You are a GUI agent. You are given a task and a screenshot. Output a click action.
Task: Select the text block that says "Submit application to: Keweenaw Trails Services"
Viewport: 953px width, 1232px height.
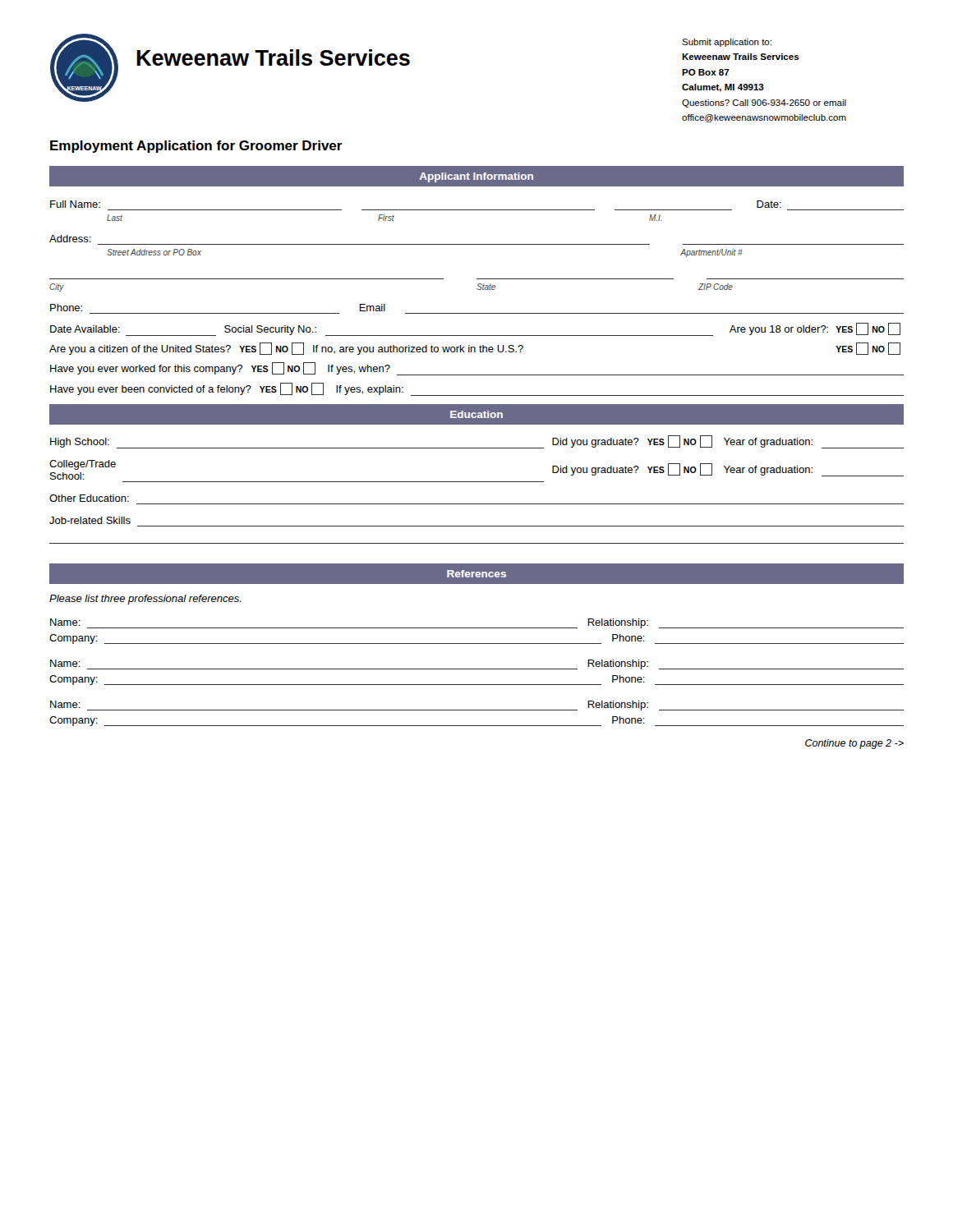[764, 80]
